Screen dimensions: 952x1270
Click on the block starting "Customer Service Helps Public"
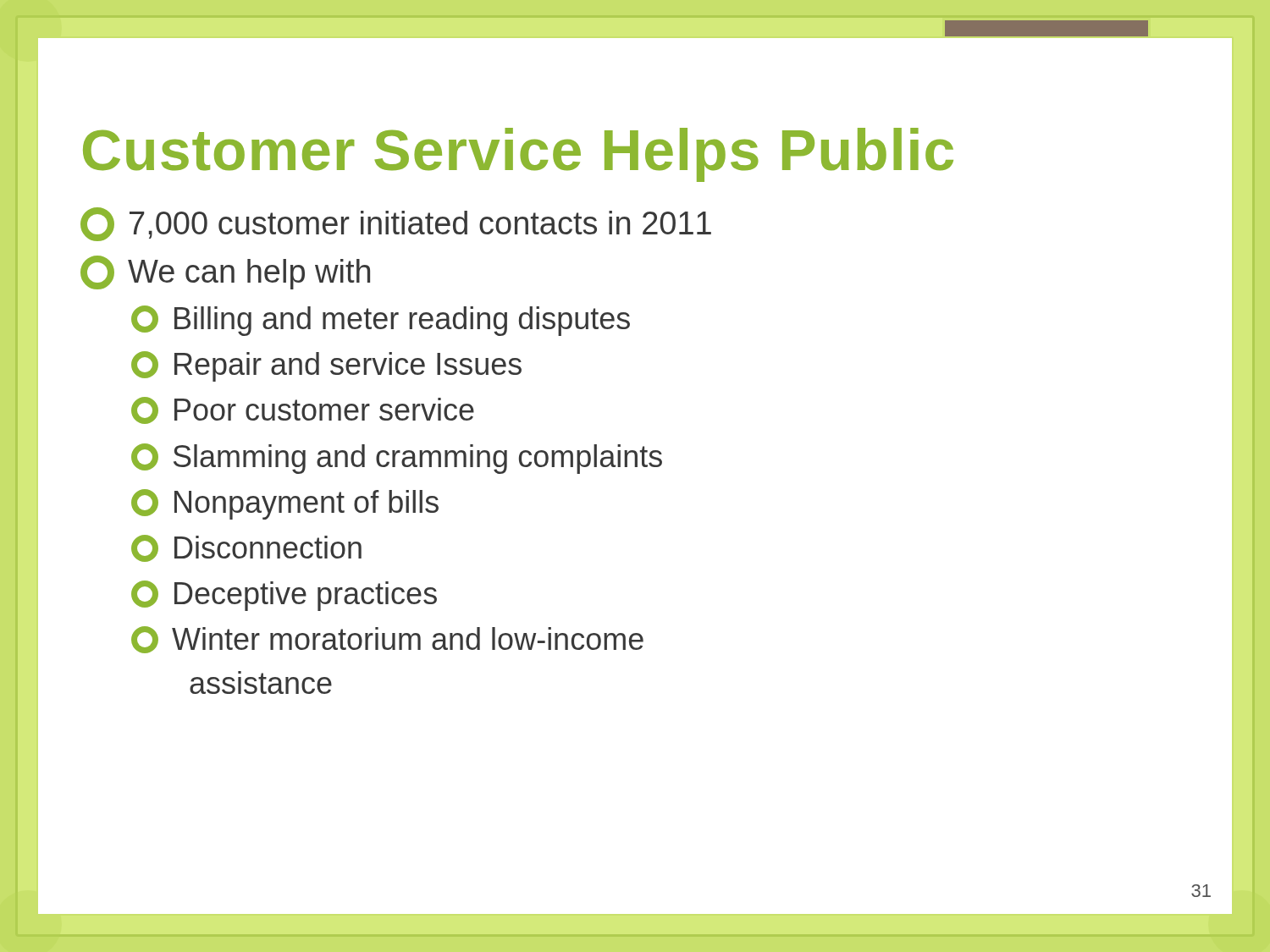click(x=518, y=150)
